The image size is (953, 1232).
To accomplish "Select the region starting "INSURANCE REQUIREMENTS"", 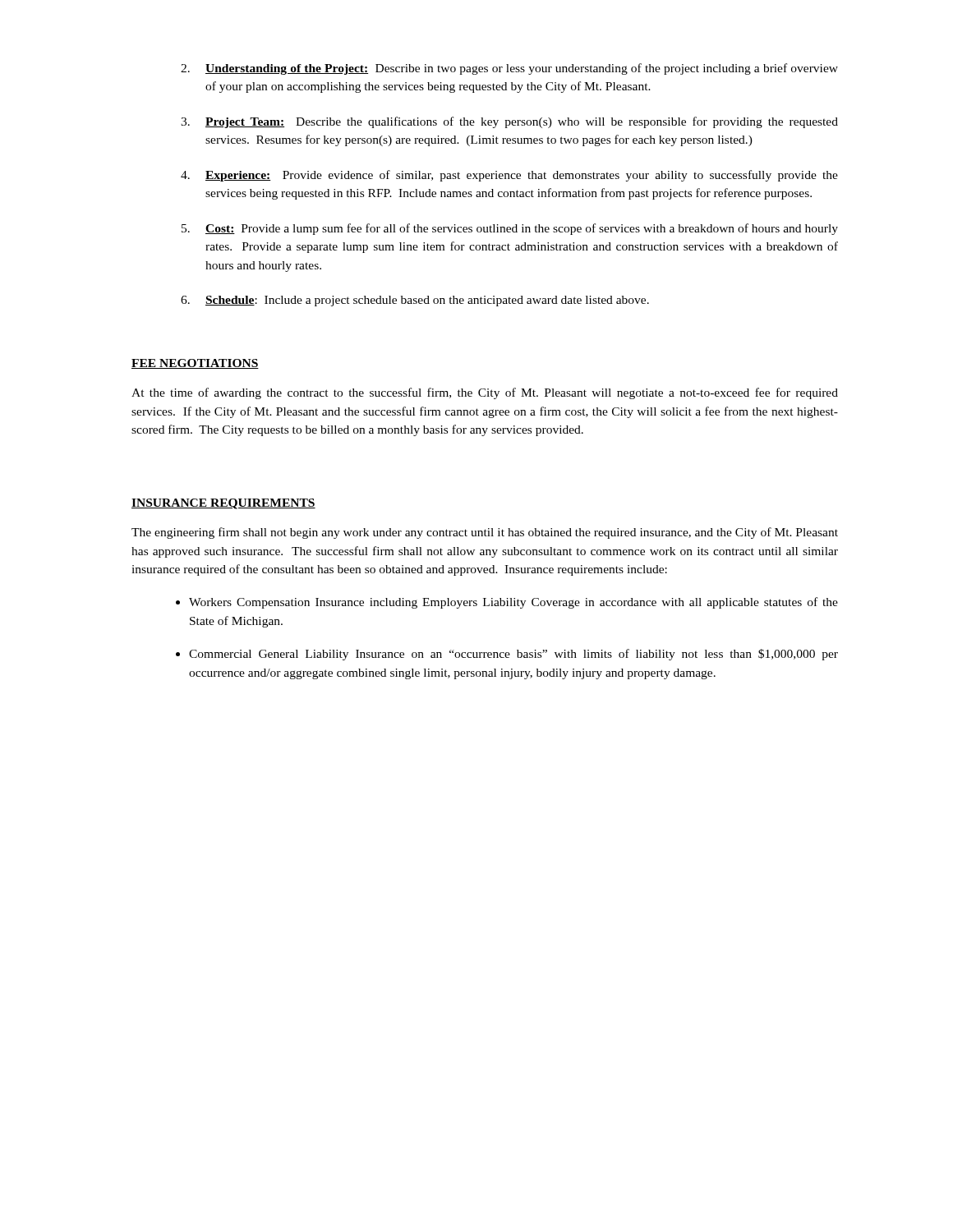I will 223,502.
